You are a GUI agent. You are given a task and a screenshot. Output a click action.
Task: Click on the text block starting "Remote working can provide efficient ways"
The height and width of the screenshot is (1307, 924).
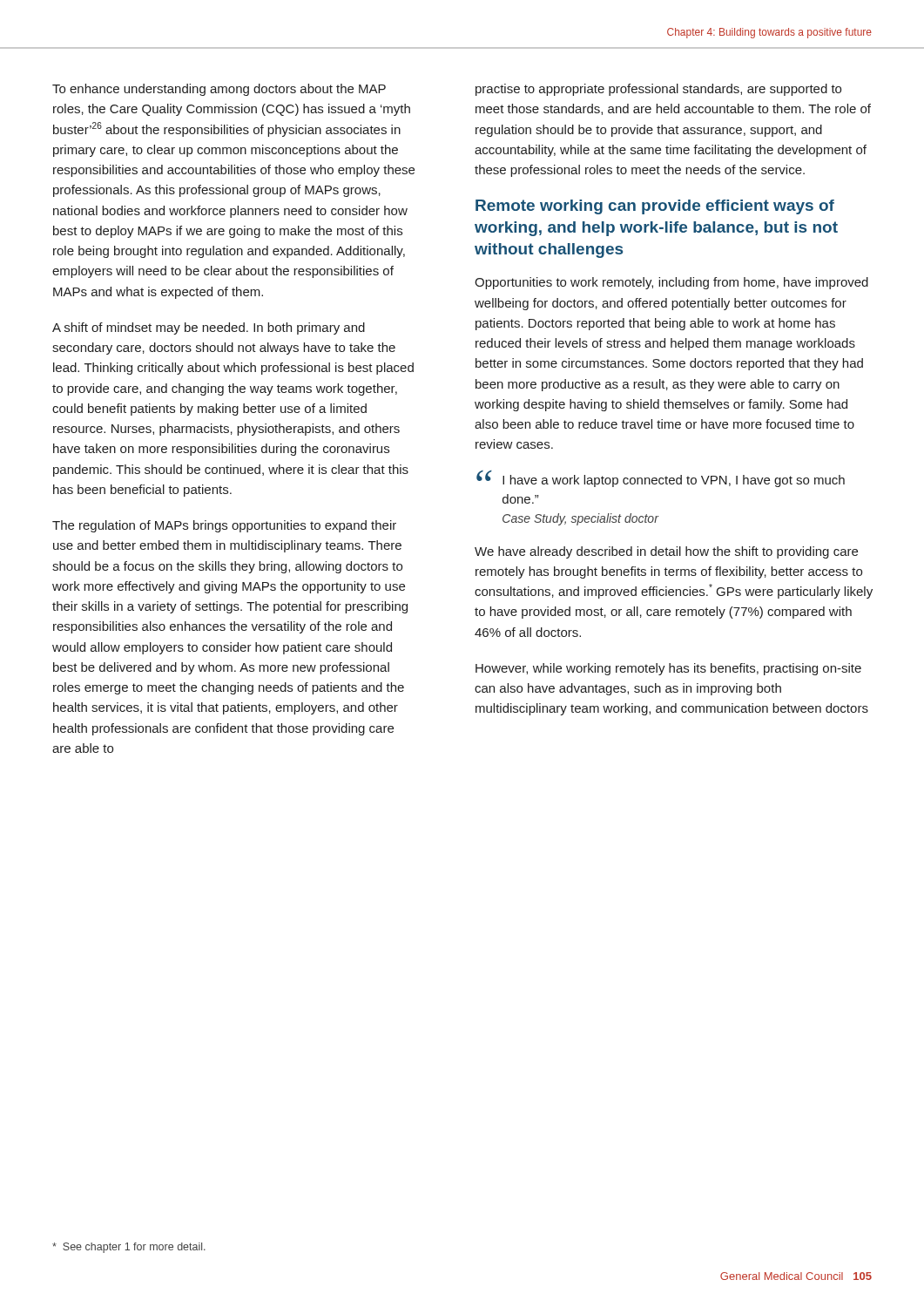point(656,227)
